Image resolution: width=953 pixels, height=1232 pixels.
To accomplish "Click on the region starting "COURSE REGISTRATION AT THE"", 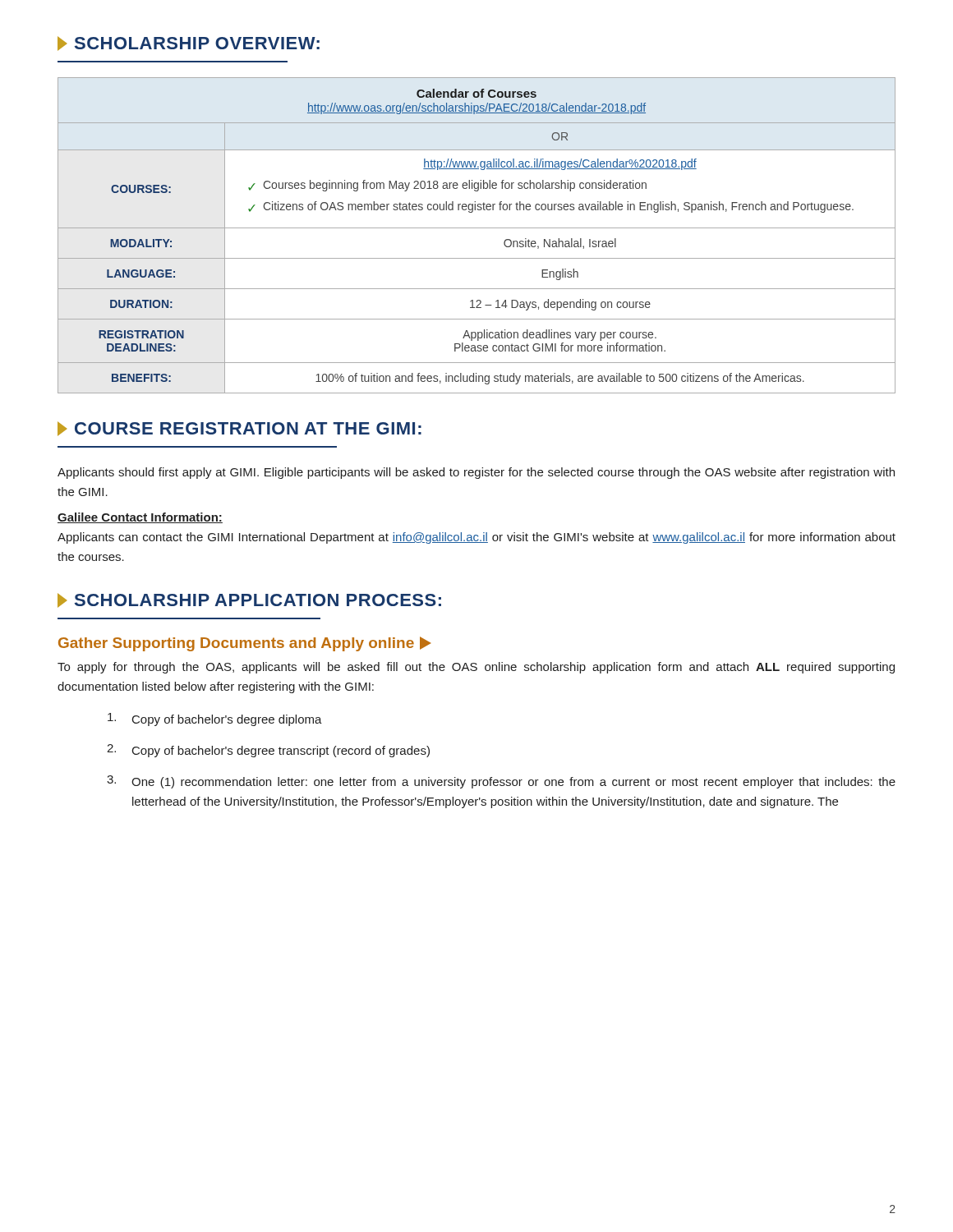I will tap(239, 429).
